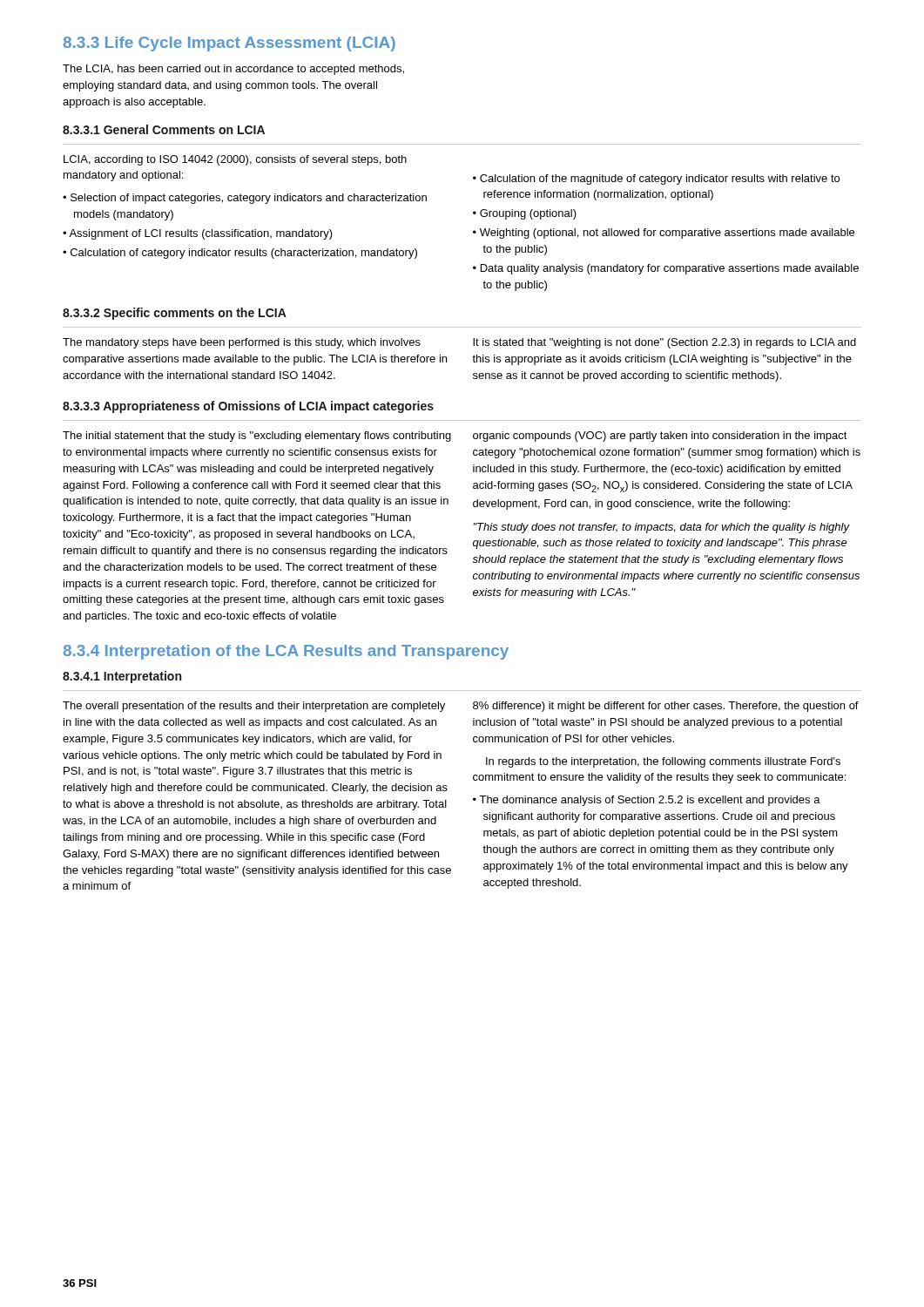Find the text block starting ""This study does not transfer,"
Viewport: 924px width, 1307px height.
(x=666, y=559)
